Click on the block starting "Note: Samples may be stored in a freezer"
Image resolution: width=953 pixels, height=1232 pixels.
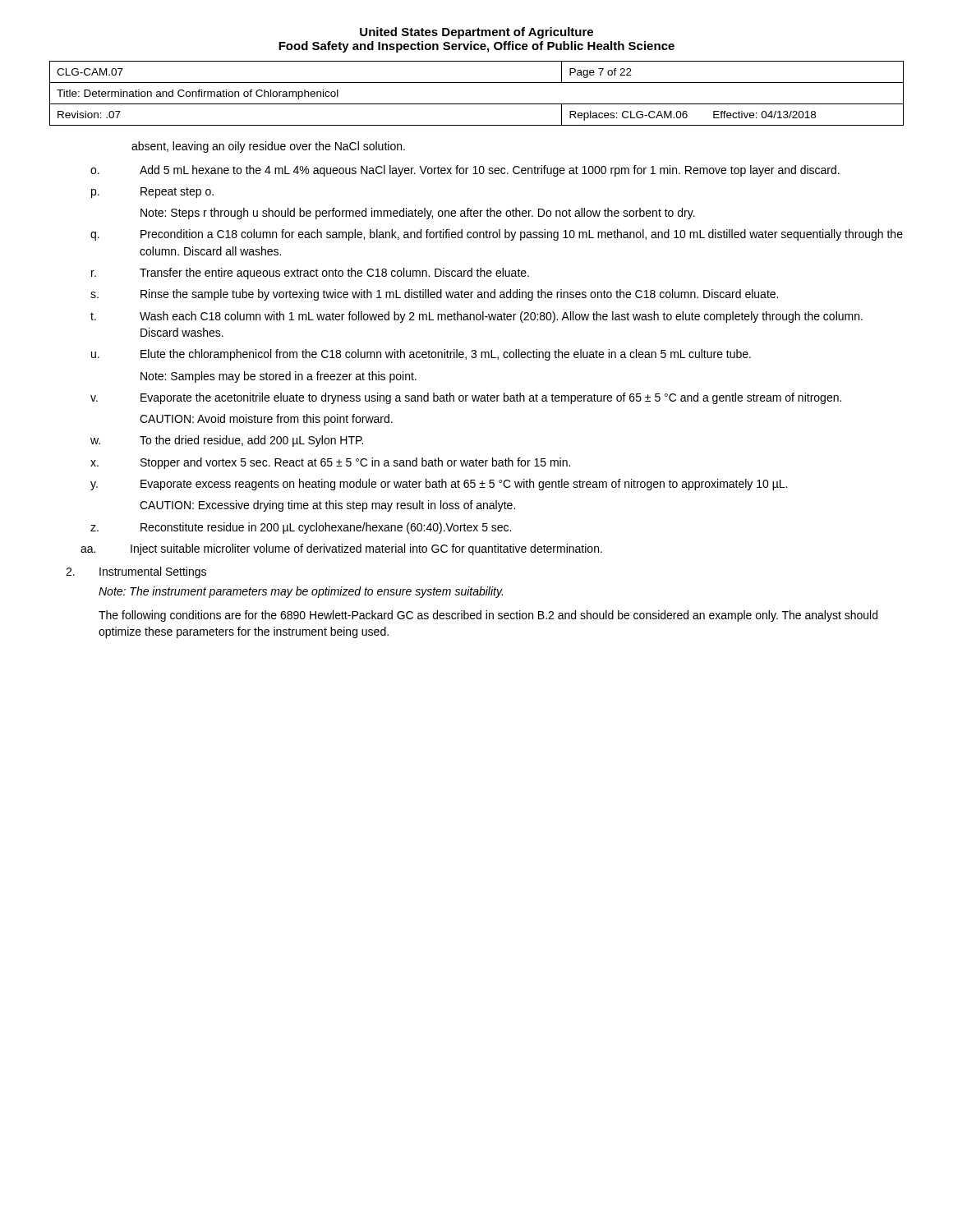pyautogui.click(x=278, y=376)
